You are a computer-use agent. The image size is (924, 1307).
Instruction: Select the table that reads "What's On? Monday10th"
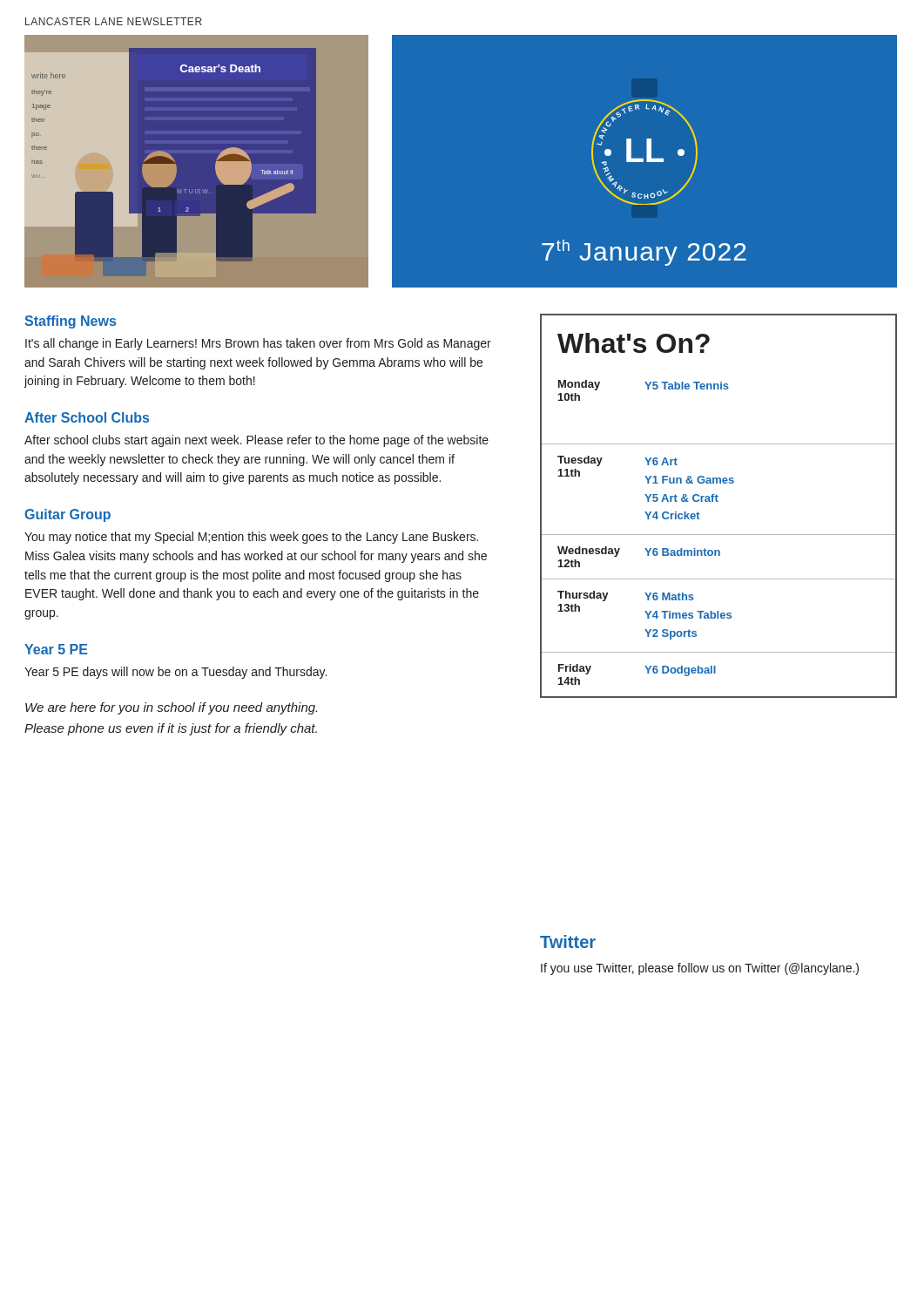click(719, 506)
